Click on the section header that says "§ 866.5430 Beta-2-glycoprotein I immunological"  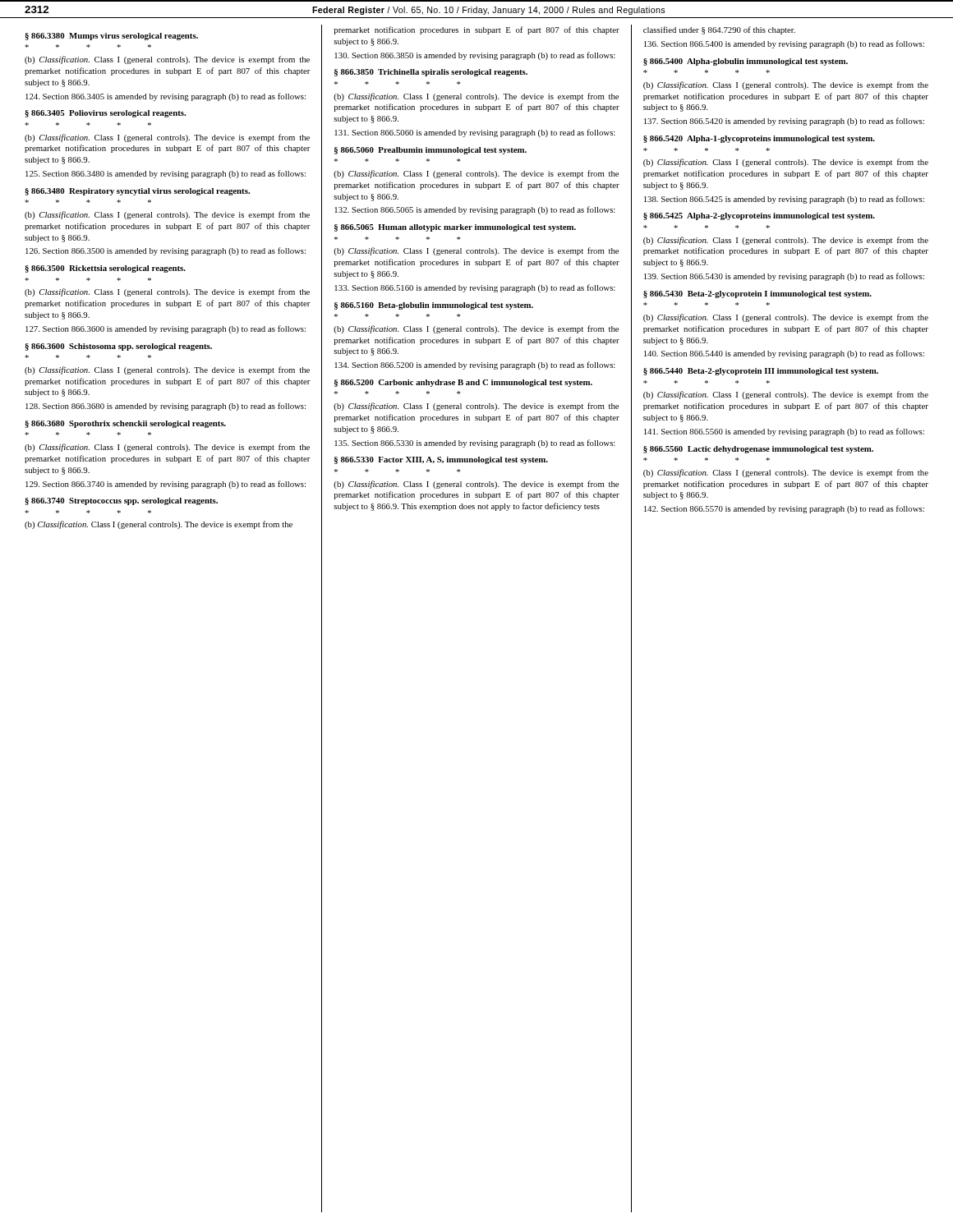[x=757, y=293]
